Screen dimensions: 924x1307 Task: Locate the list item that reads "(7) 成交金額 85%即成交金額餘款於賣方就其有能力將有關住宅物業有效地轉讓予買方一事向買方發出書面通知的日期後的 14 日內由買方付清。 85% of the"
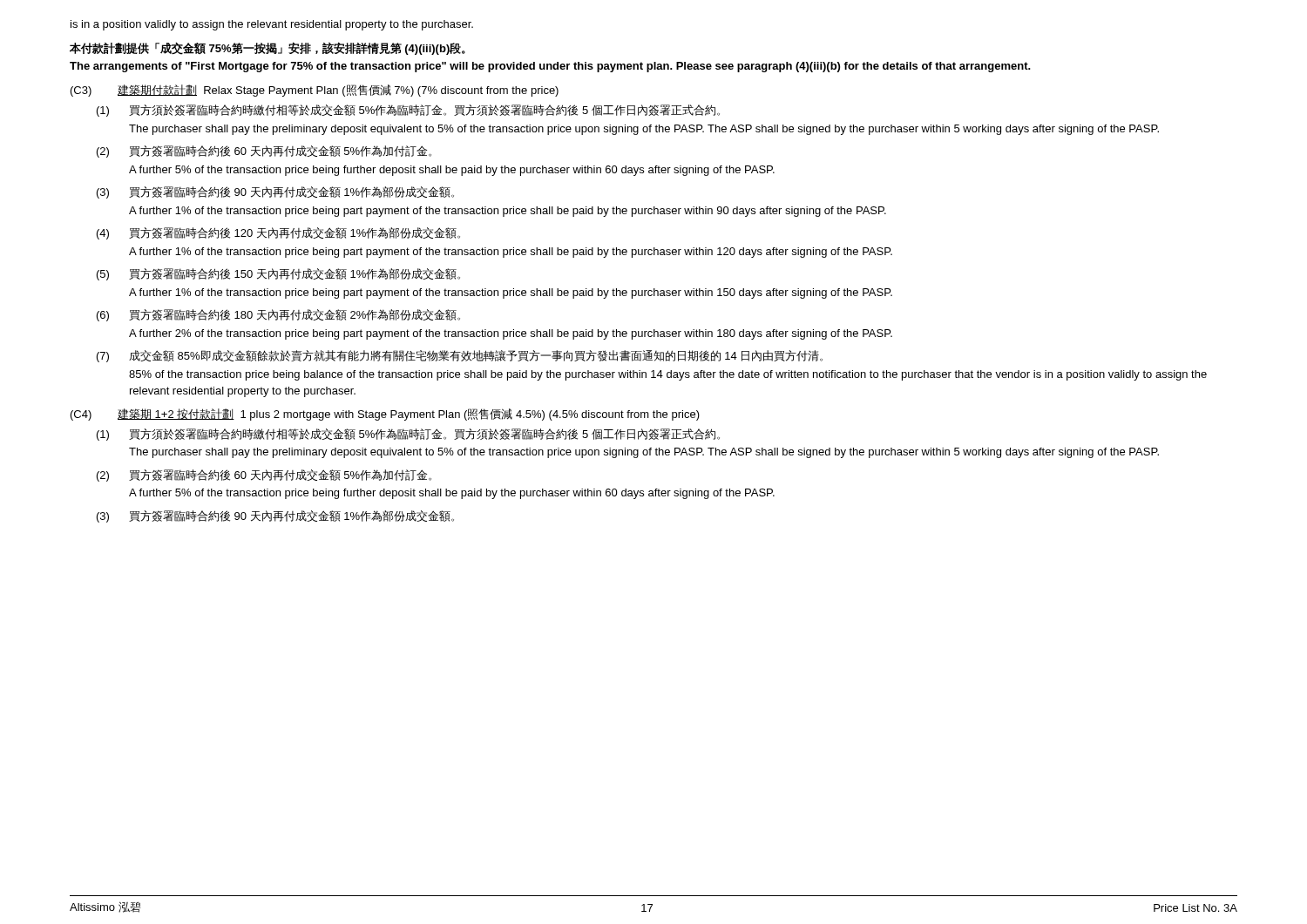[x=667, y=373]
